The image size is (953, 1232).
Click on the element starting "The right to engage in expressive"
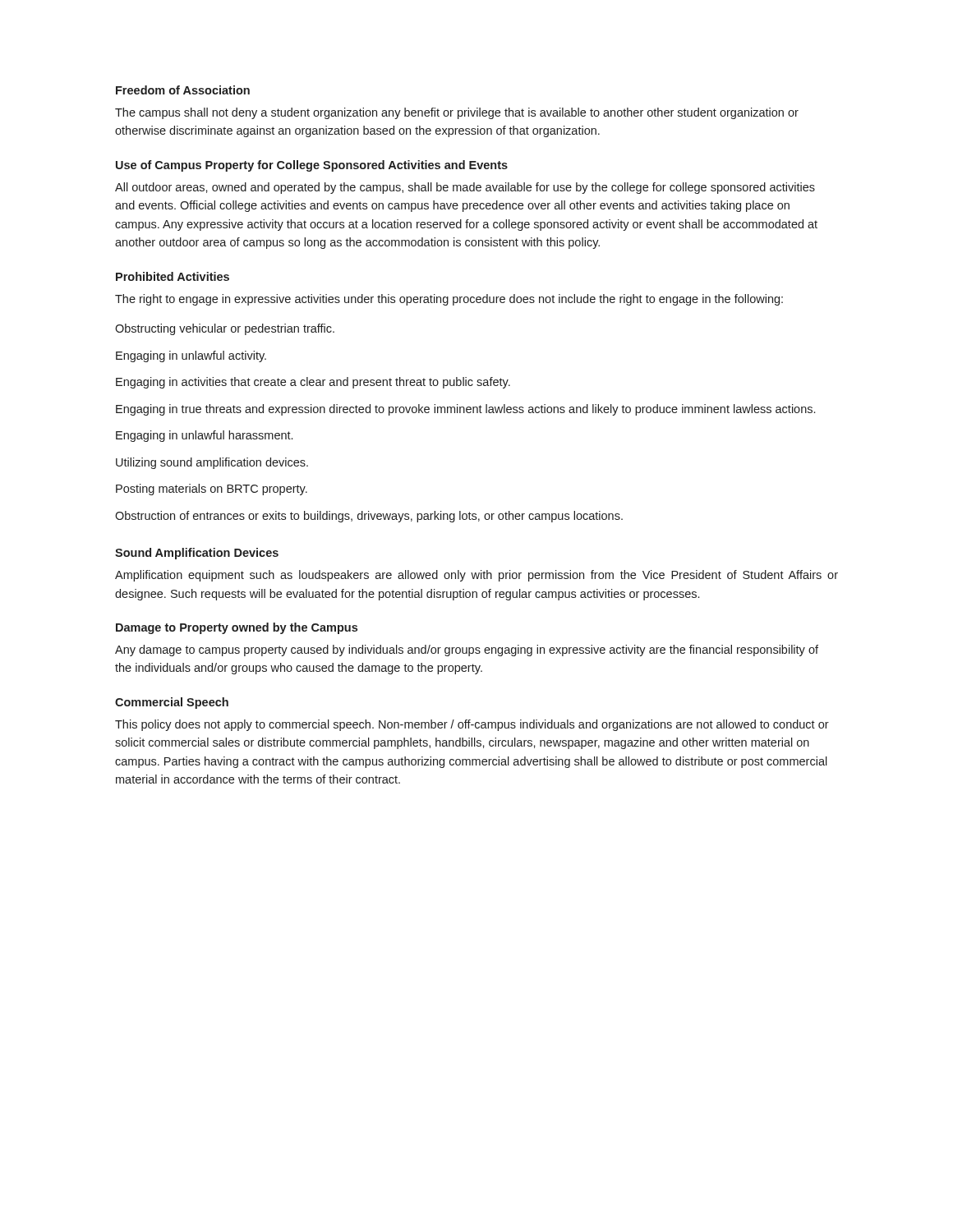pos(449,299)
